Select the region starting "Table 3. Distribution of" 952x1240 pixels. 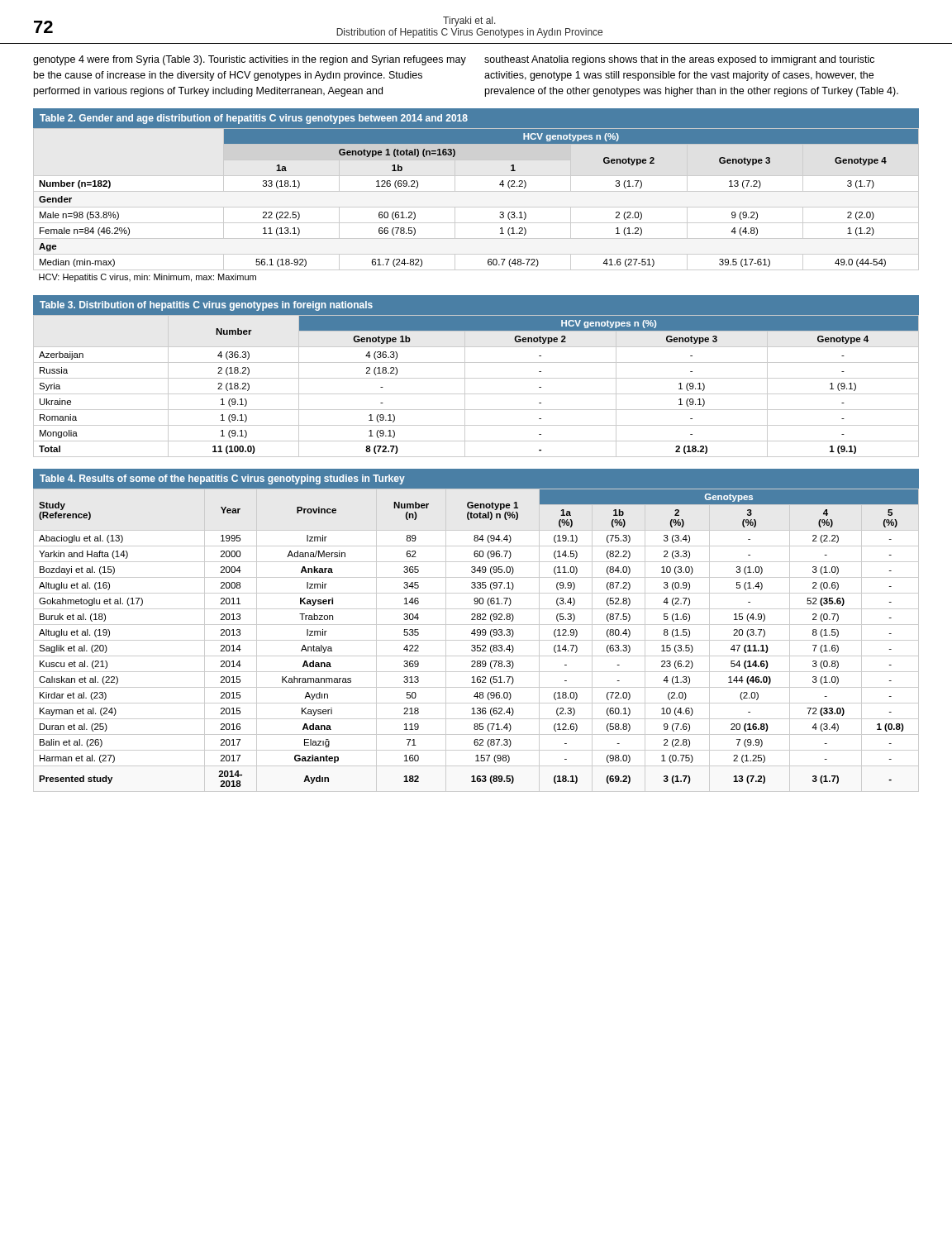[206, 305]
